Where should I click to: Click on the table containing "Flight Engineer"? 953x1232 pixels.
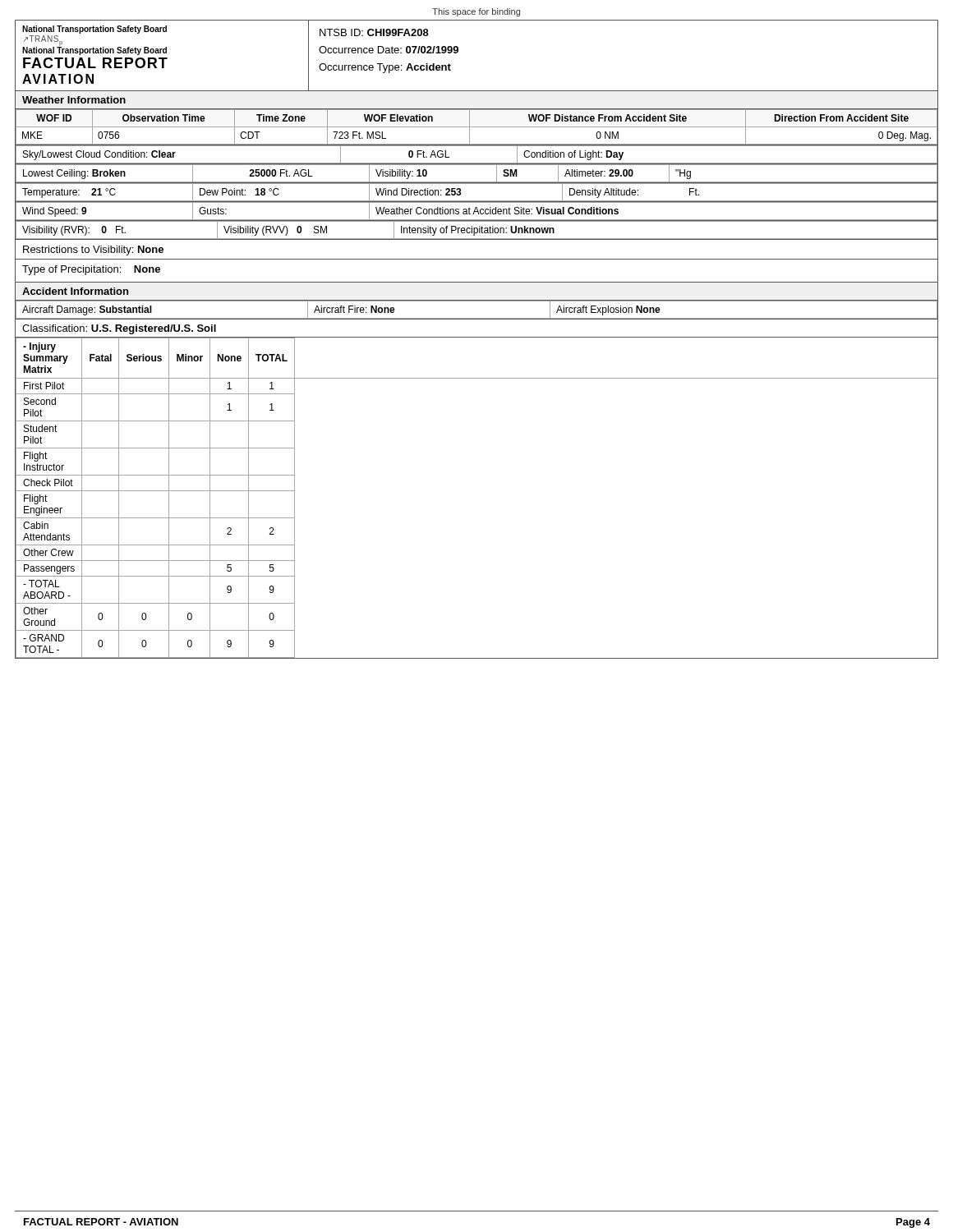[476, 498]
